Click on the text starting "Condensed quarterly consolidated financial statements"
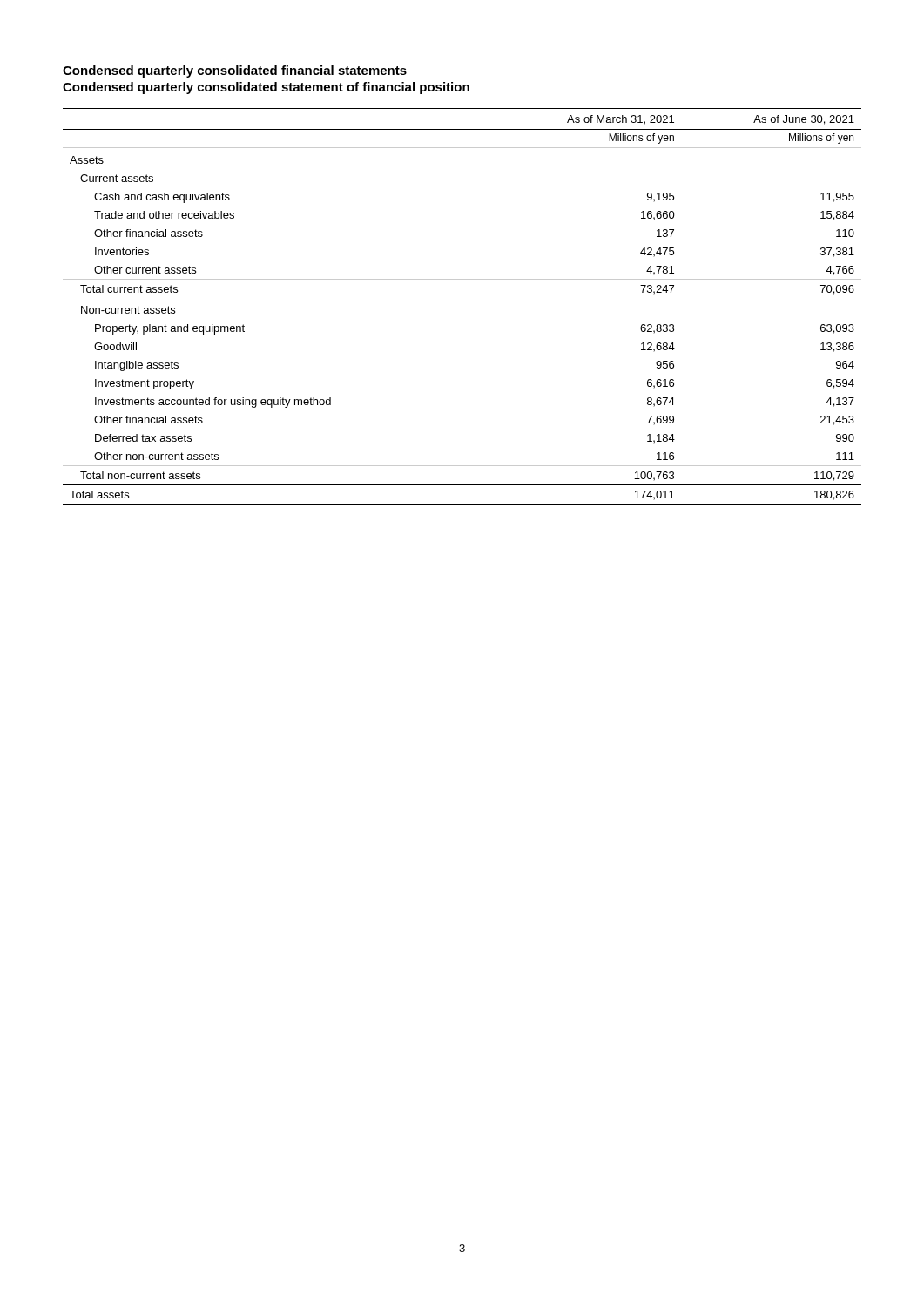Viewport: 924px width, 1307px height. tap(235, 70)
